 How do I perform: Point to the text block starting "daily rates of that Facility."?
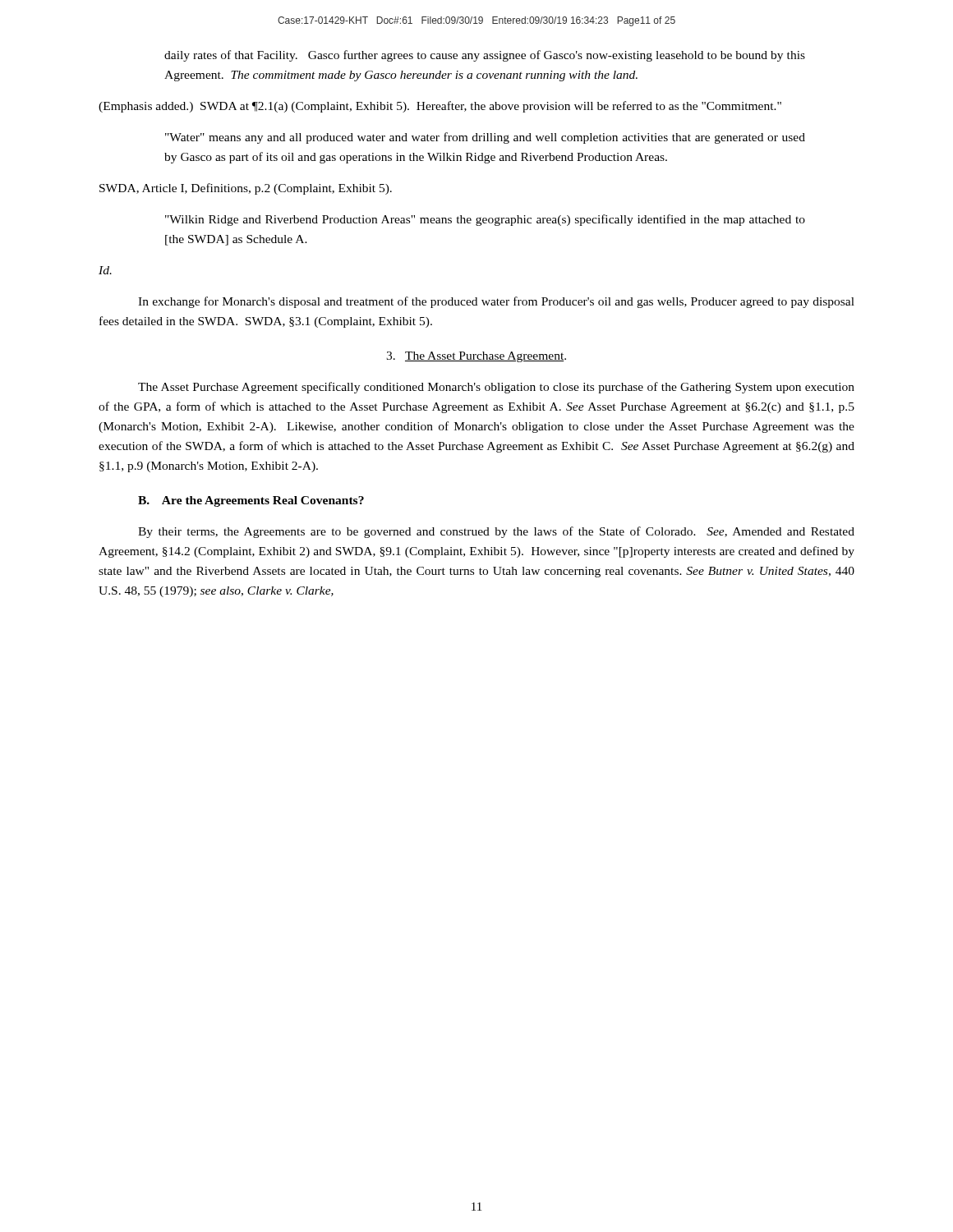click(485, 64)
